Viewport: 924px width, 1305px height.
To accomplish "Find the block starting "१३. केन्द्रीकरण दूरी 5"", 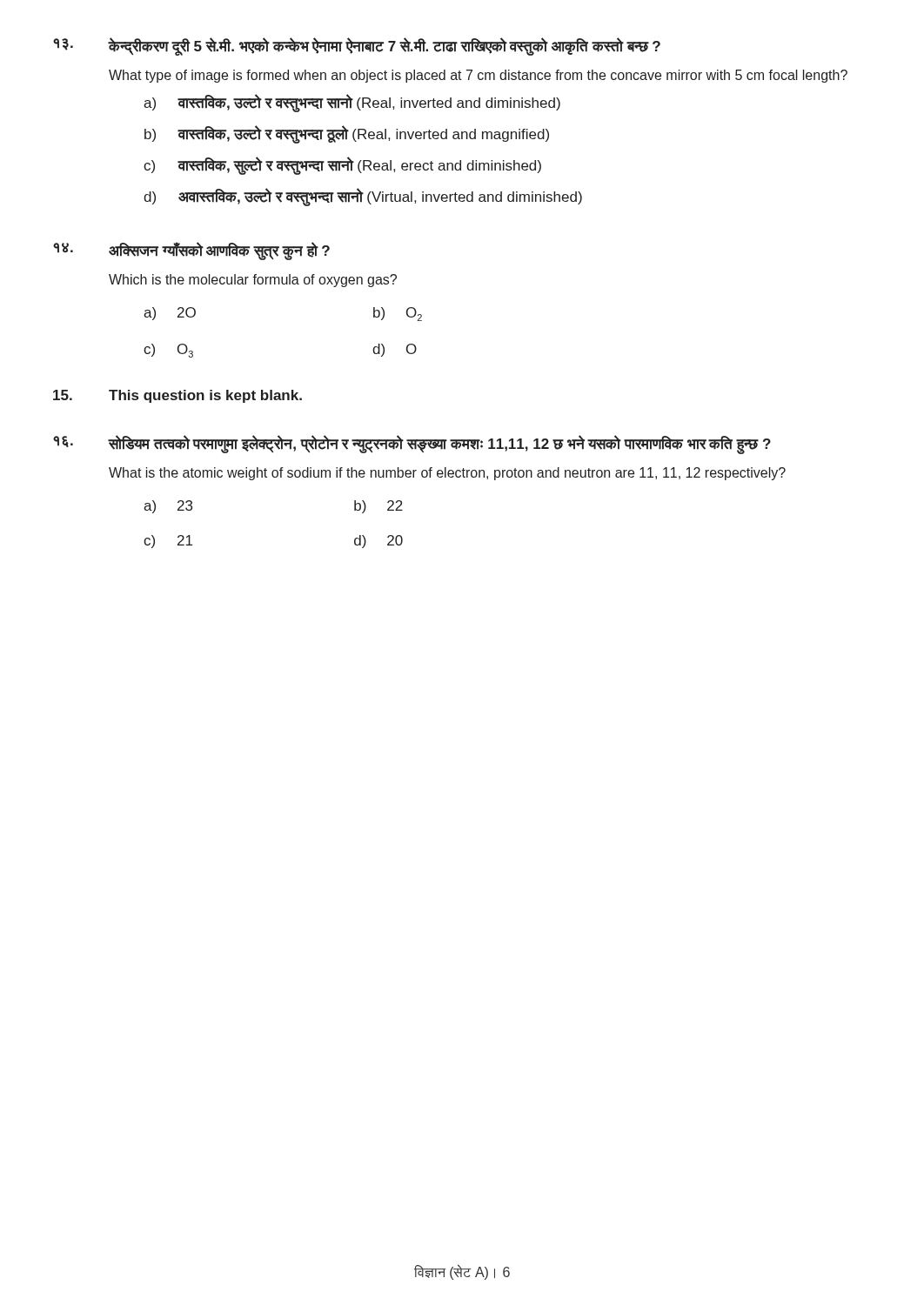I will click(462, 125).
